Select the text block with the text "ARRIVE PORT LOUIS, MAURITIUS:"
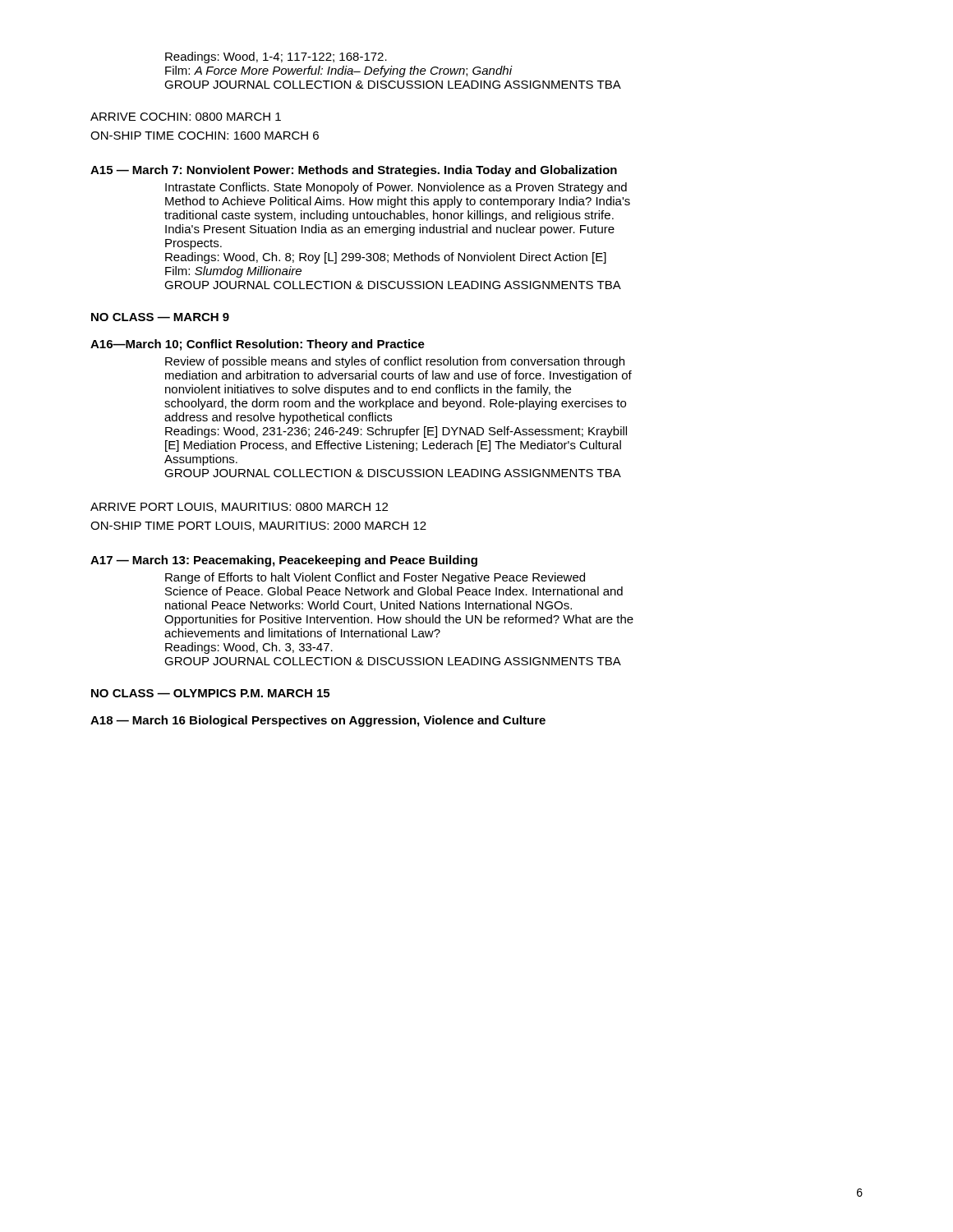This screenshot has height=1232, width=953. click(x=239, y=508)
